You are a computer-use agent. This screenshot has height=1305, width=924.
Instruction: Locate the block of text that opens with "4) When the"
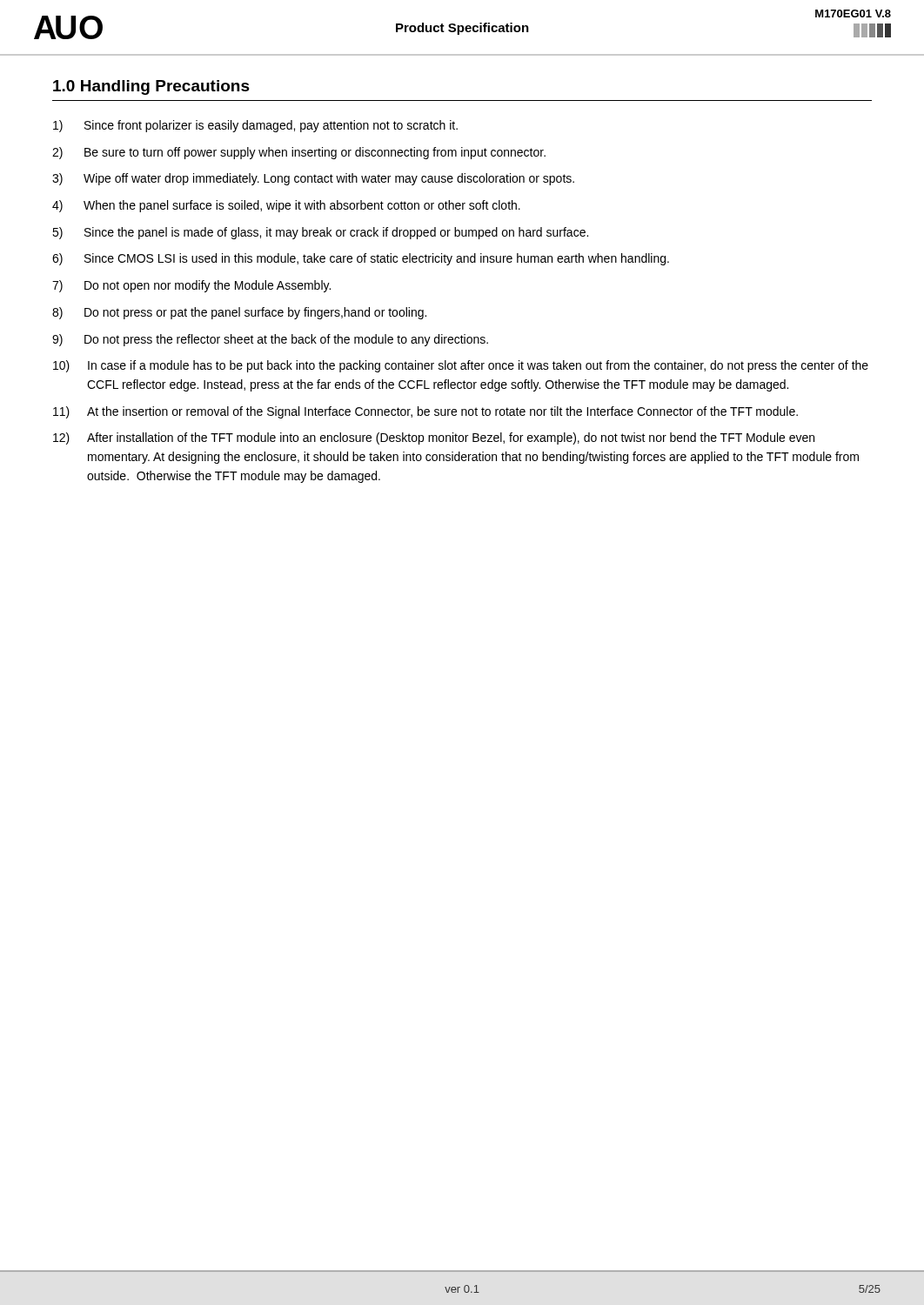[x=287, y=206]
